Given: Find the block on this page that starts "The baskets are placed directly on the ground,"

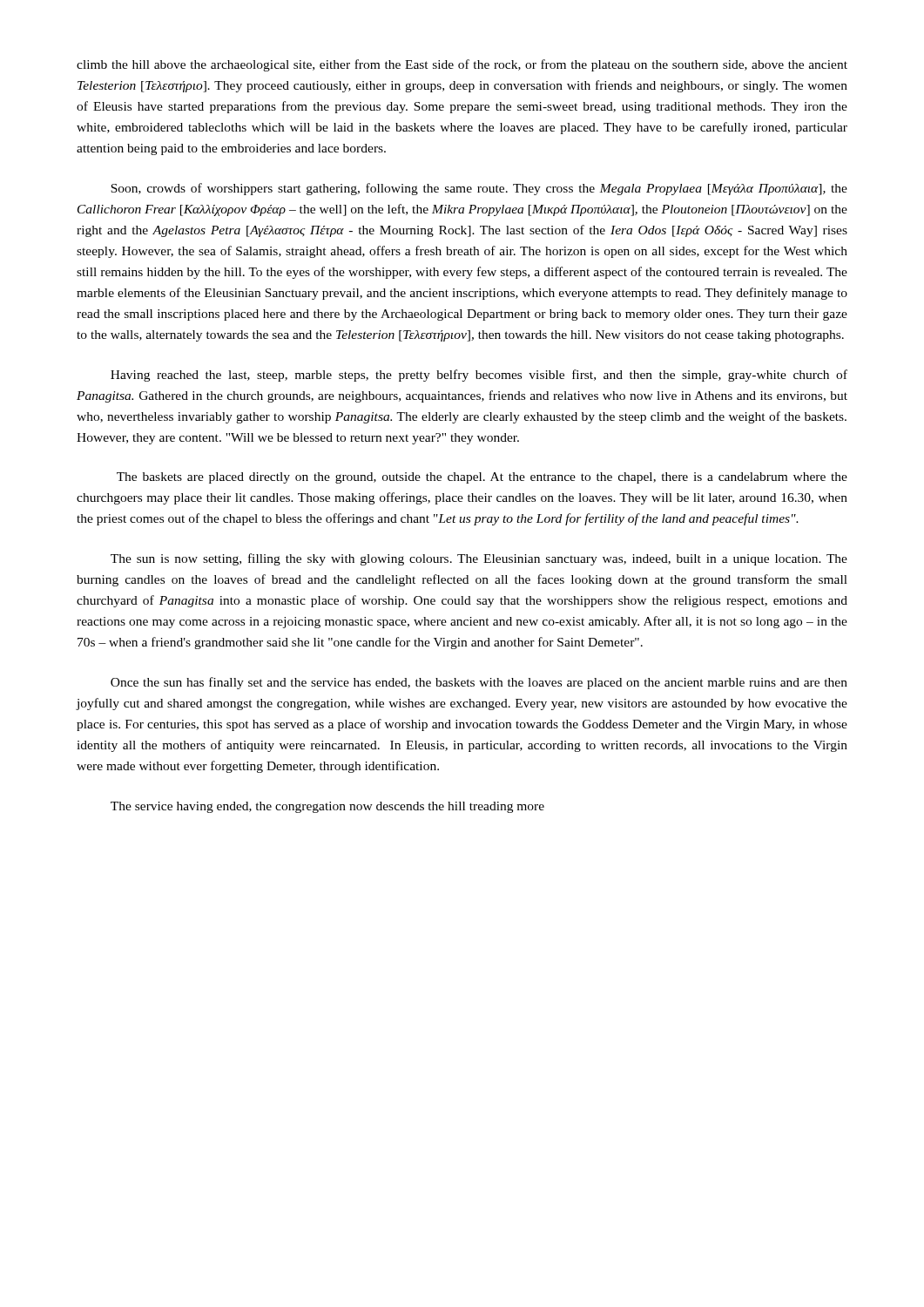Looking at the screenshot, I should point(462,497).
